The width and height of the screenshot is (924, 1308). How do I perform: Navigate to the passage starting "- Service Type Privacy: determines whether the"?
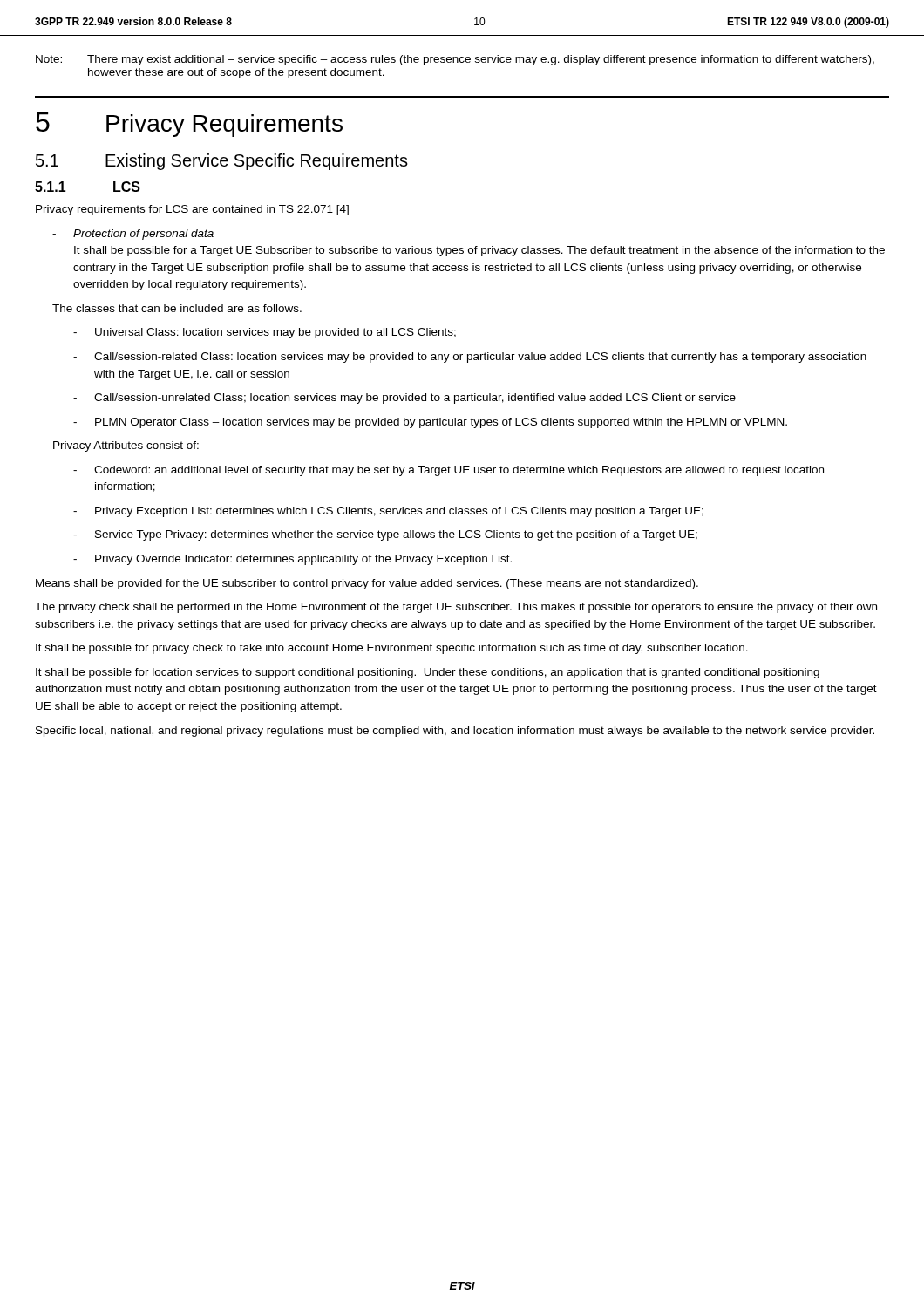click(x=481, y=535)
